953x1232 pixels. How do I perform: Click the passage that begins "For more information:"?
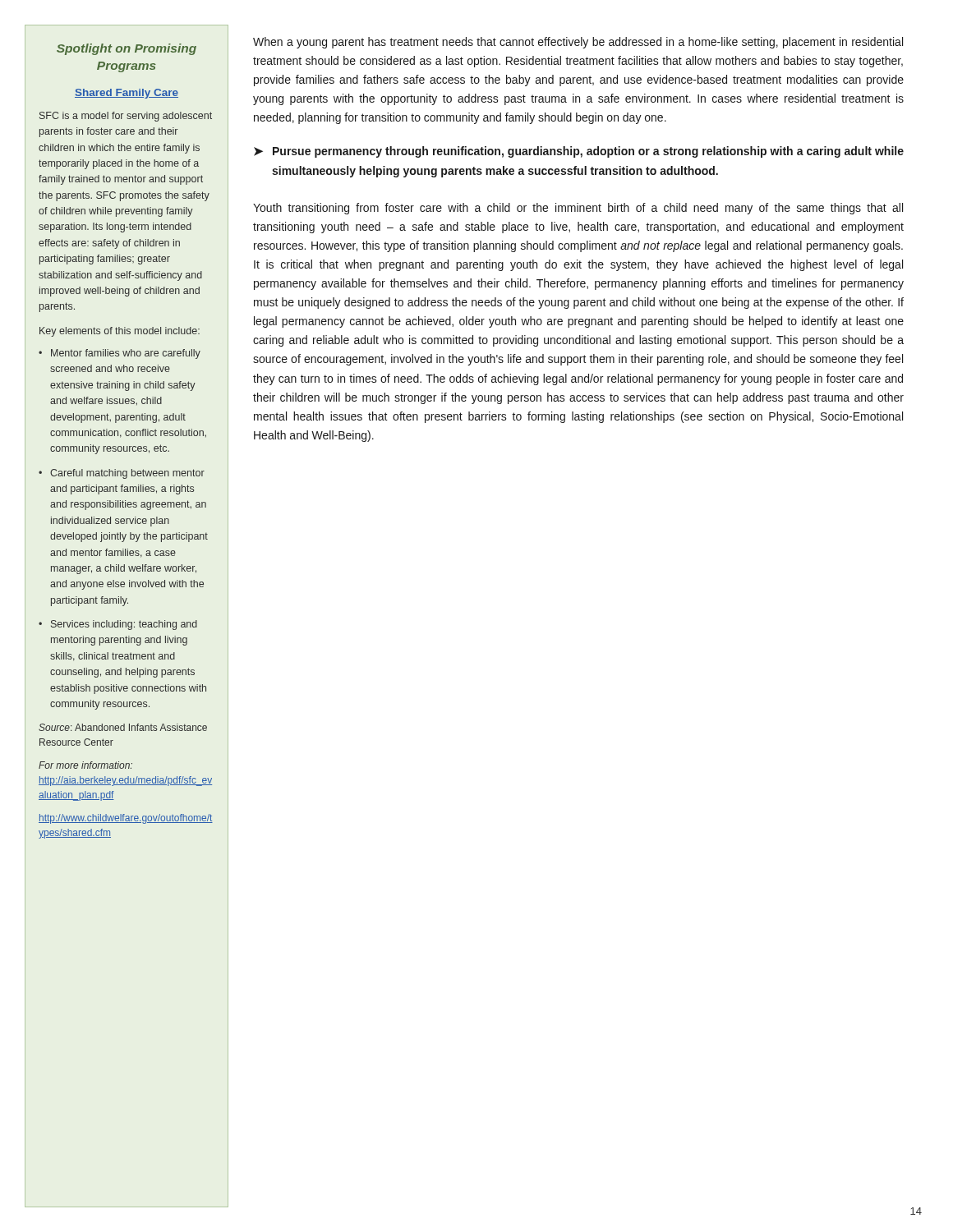(125, 781)
